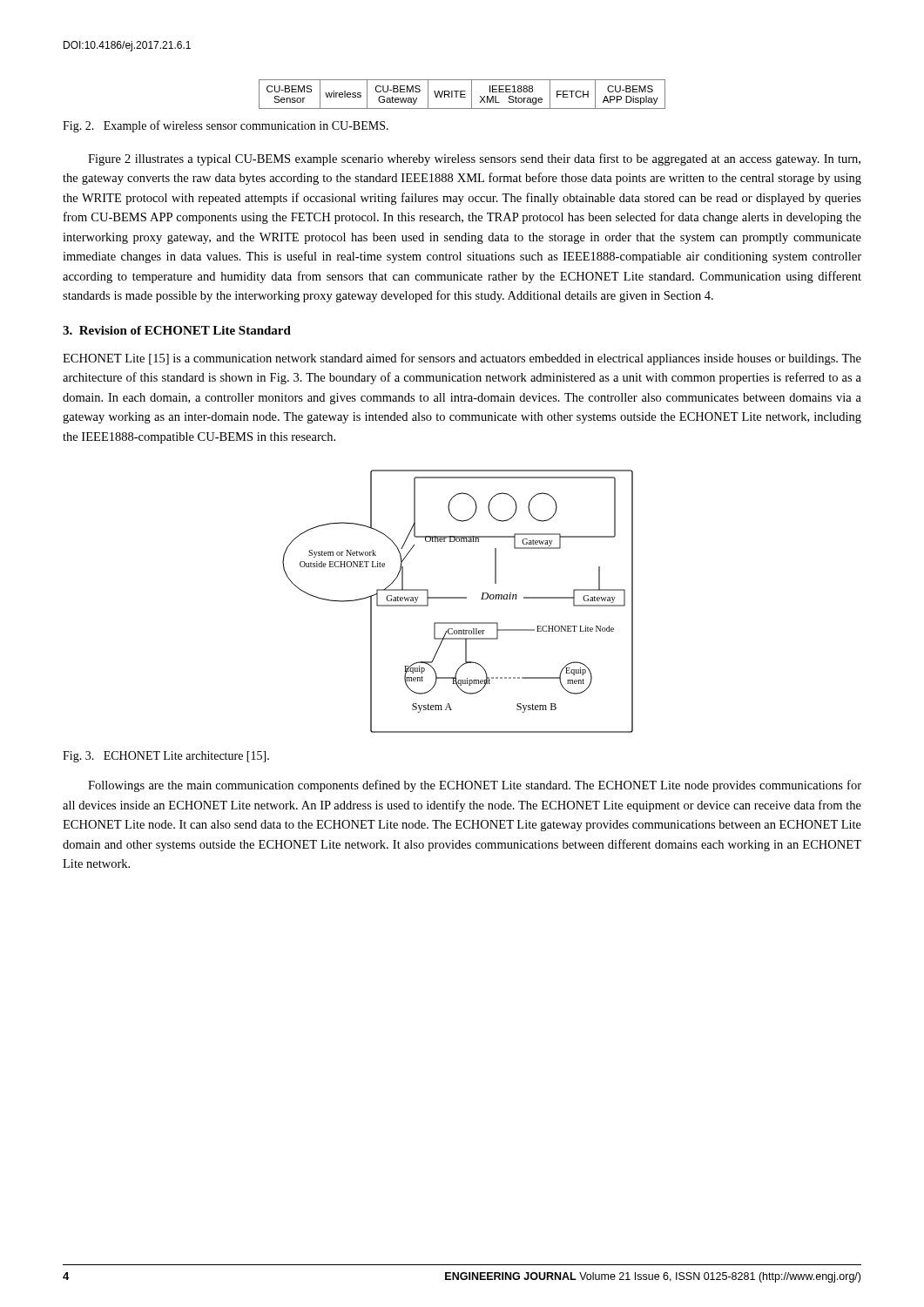Point to the text starting "Fig. 2. Example of wireless sensor"
924x1307 pixels.
(x=226, y=126)
